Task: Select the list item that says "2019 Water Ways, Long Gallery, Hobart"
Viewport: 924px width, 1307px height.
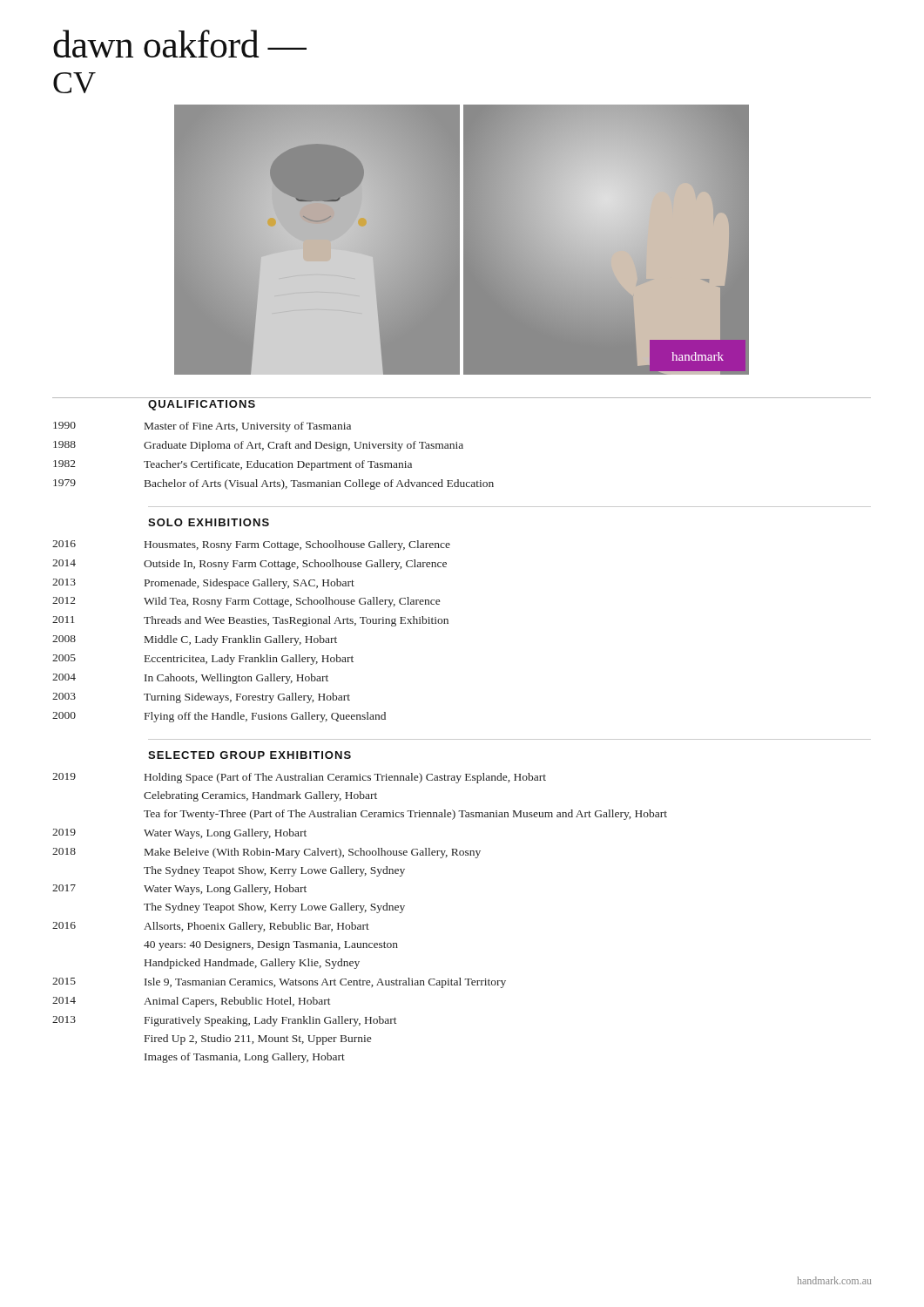Action: (179, 834)
